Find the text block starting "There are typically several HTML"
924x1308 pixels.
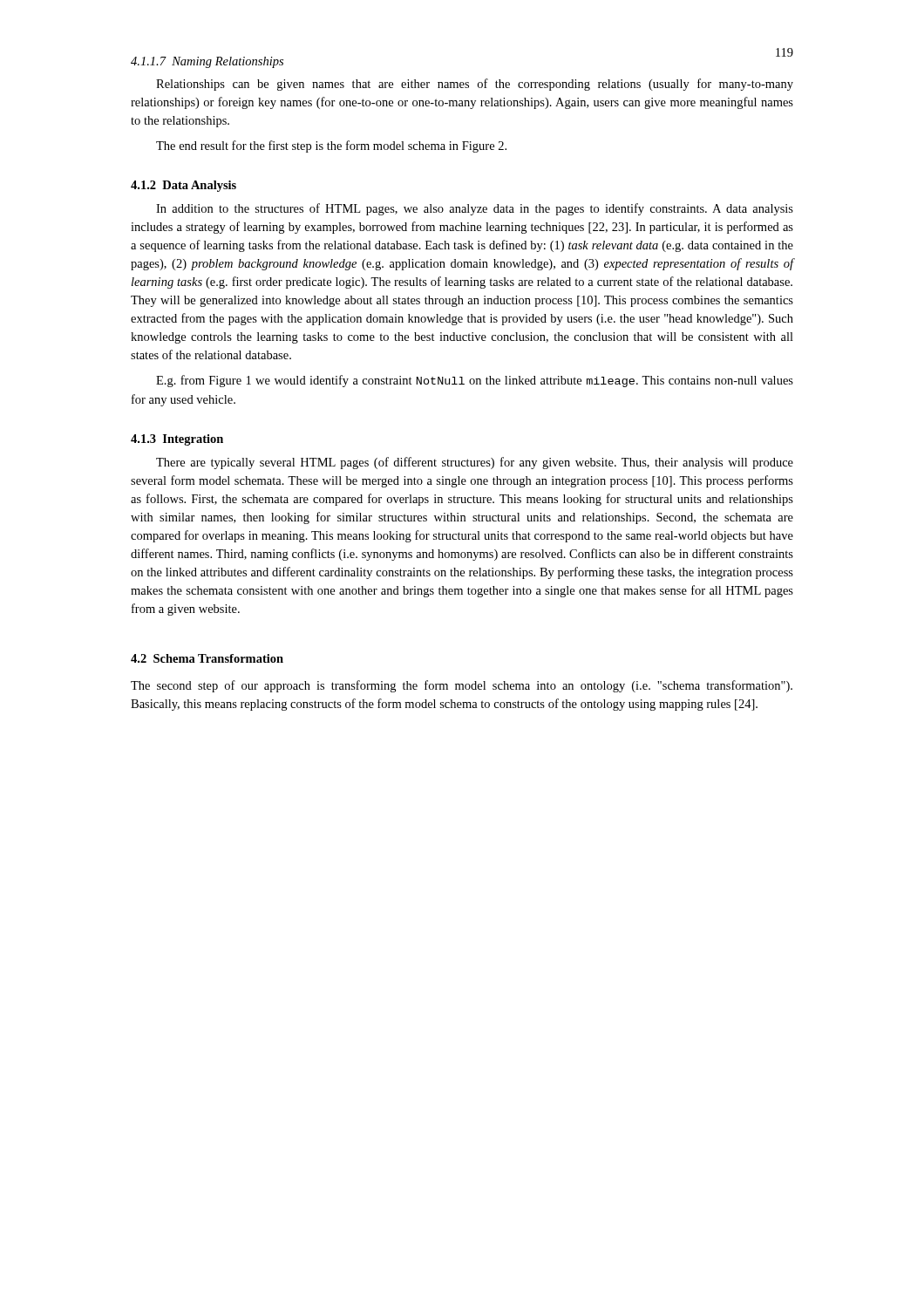coord(462,536)
